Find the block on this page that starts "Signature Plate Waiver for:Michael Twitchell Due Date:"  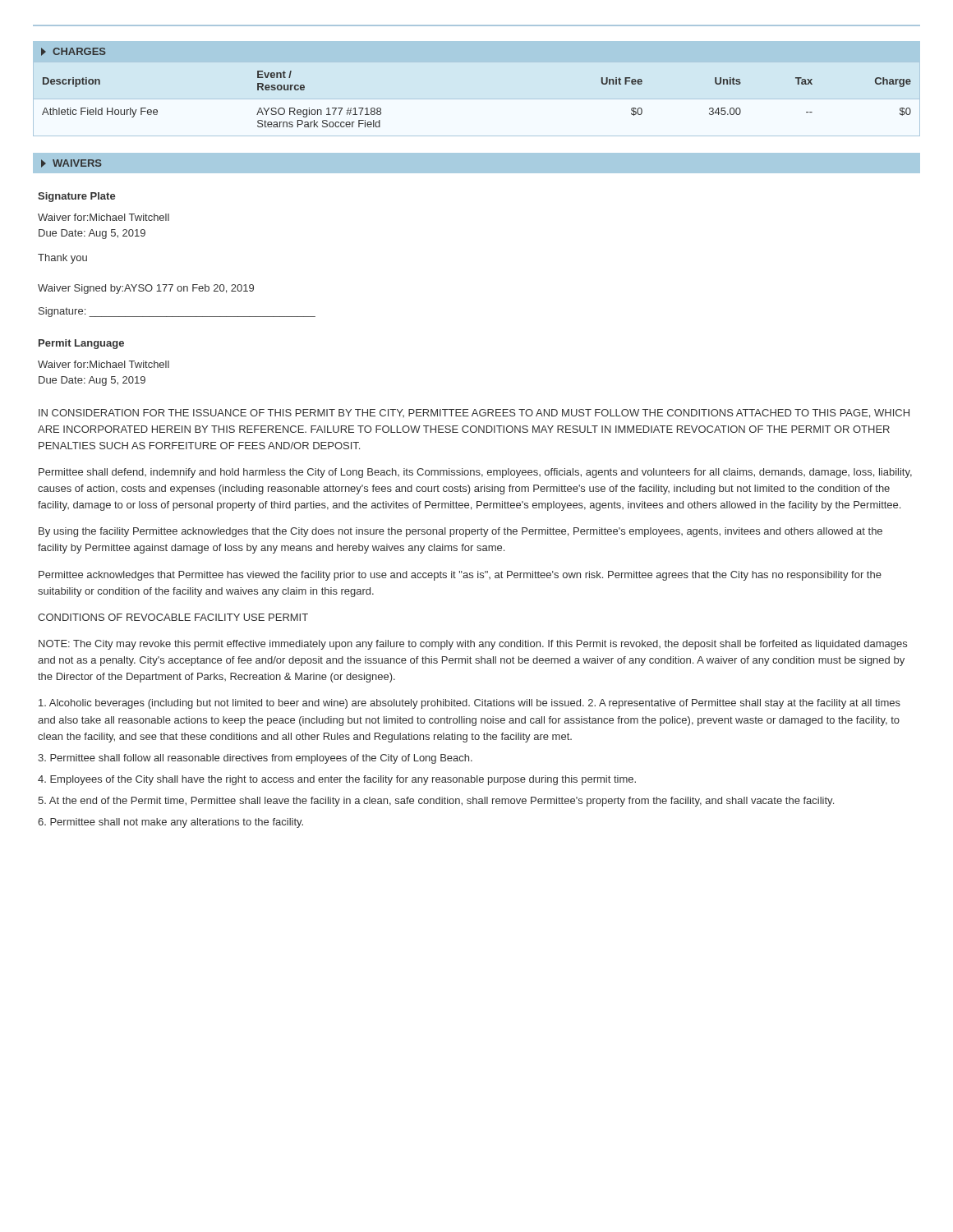[77, 197]
